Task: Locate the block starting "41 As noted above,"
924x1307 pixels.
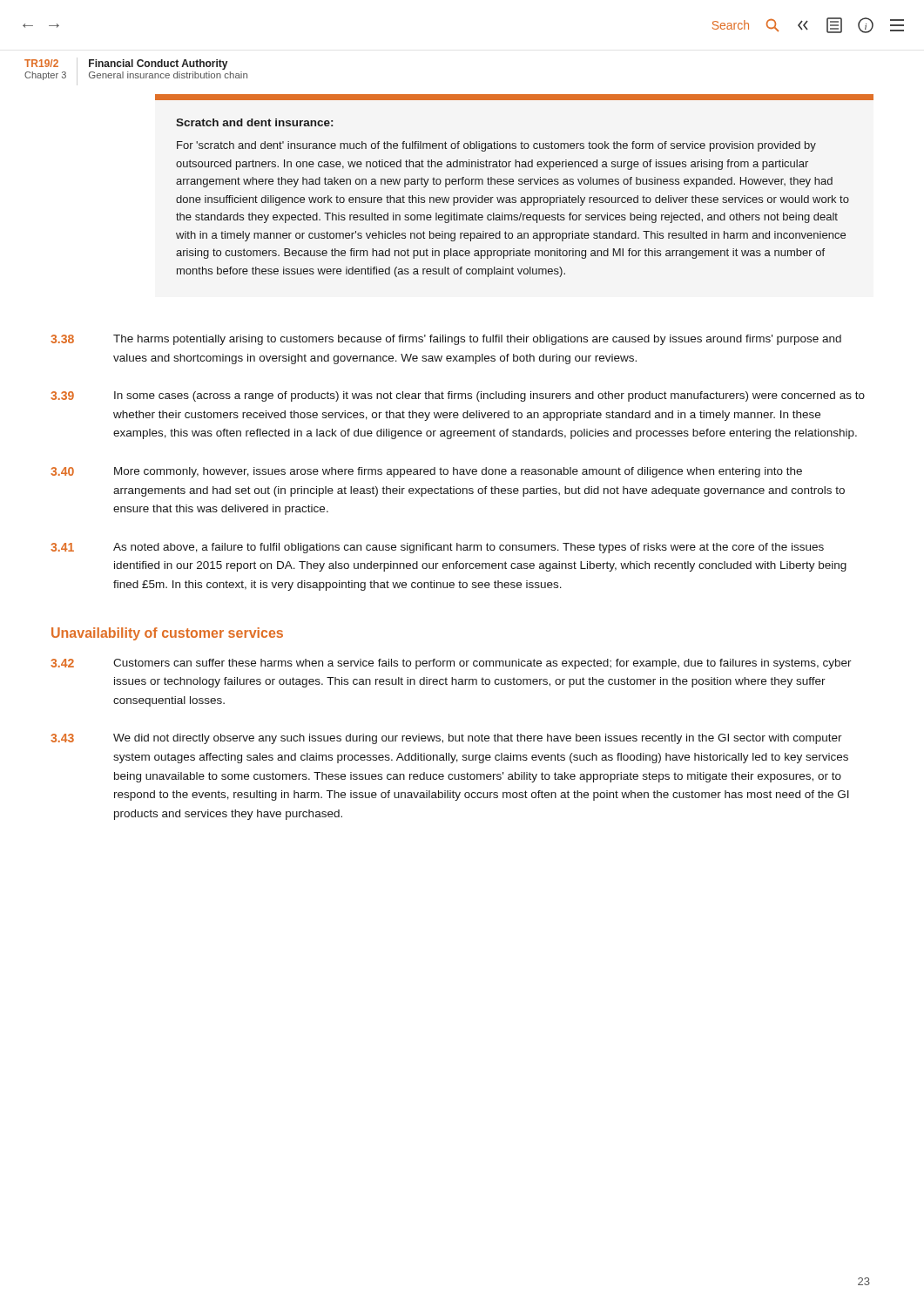Action: (462, 566)
